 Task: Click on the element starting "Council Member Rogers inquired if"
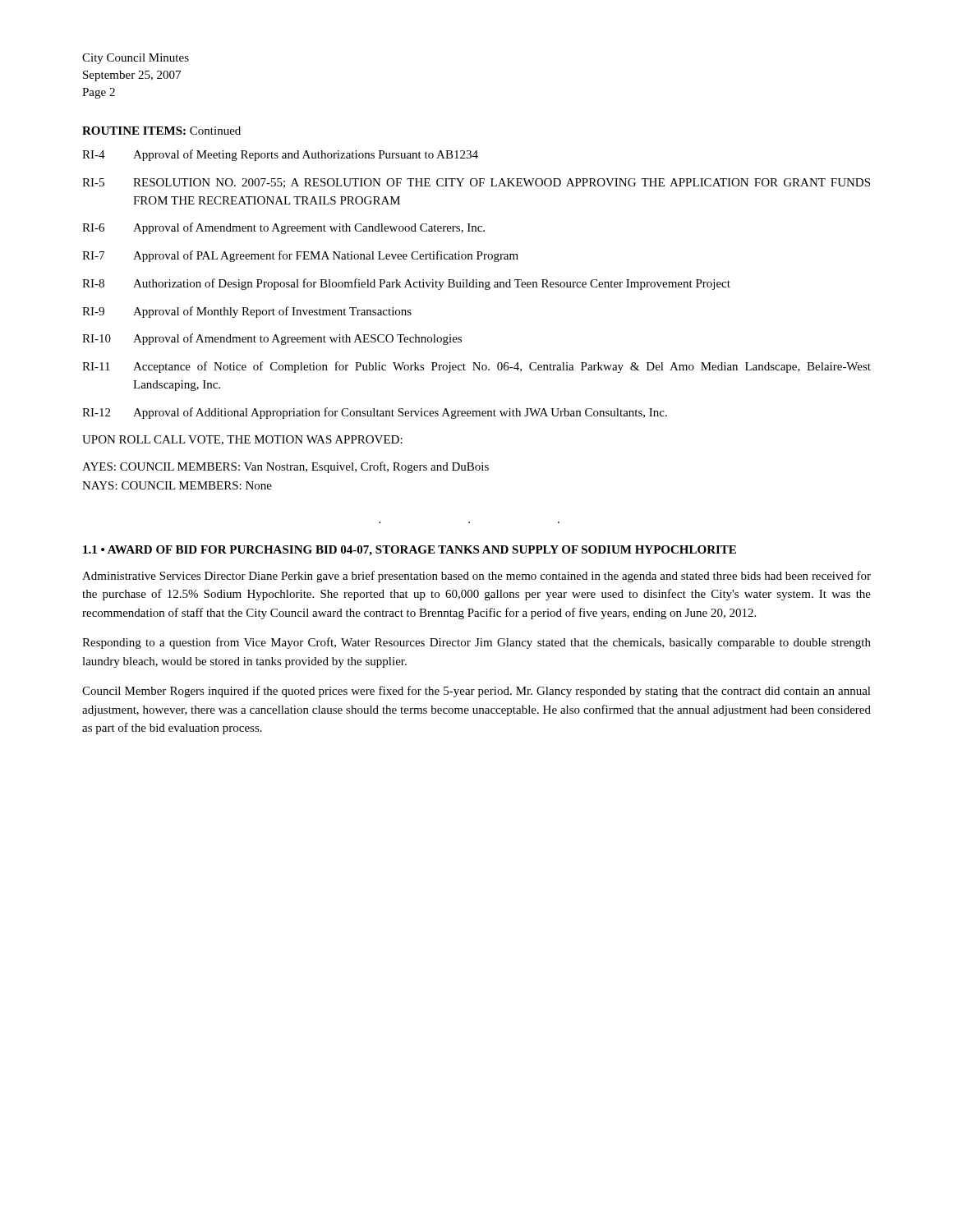(476, 709)
